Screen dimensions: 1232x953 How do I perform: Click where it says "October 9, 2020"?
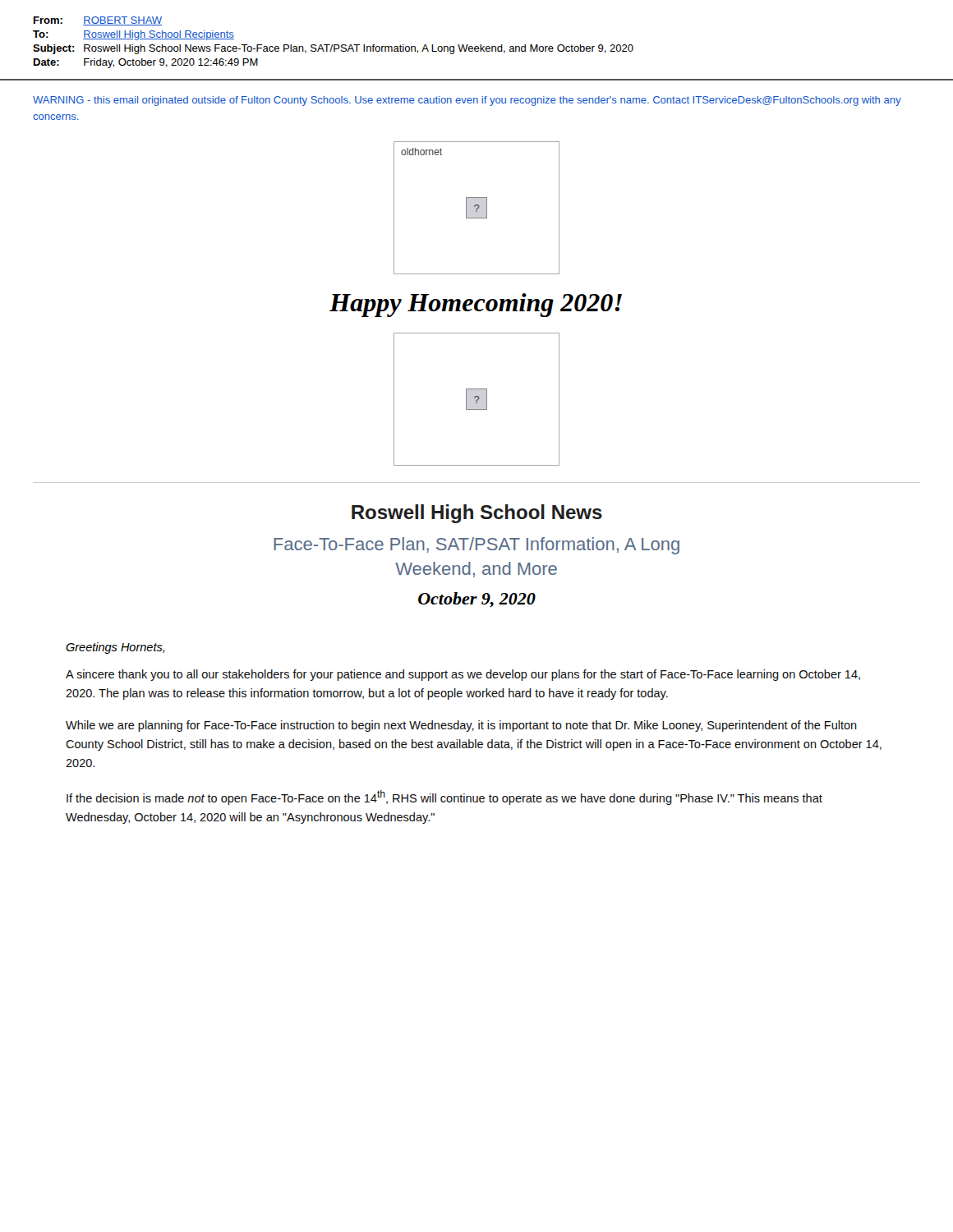point(476,598)
